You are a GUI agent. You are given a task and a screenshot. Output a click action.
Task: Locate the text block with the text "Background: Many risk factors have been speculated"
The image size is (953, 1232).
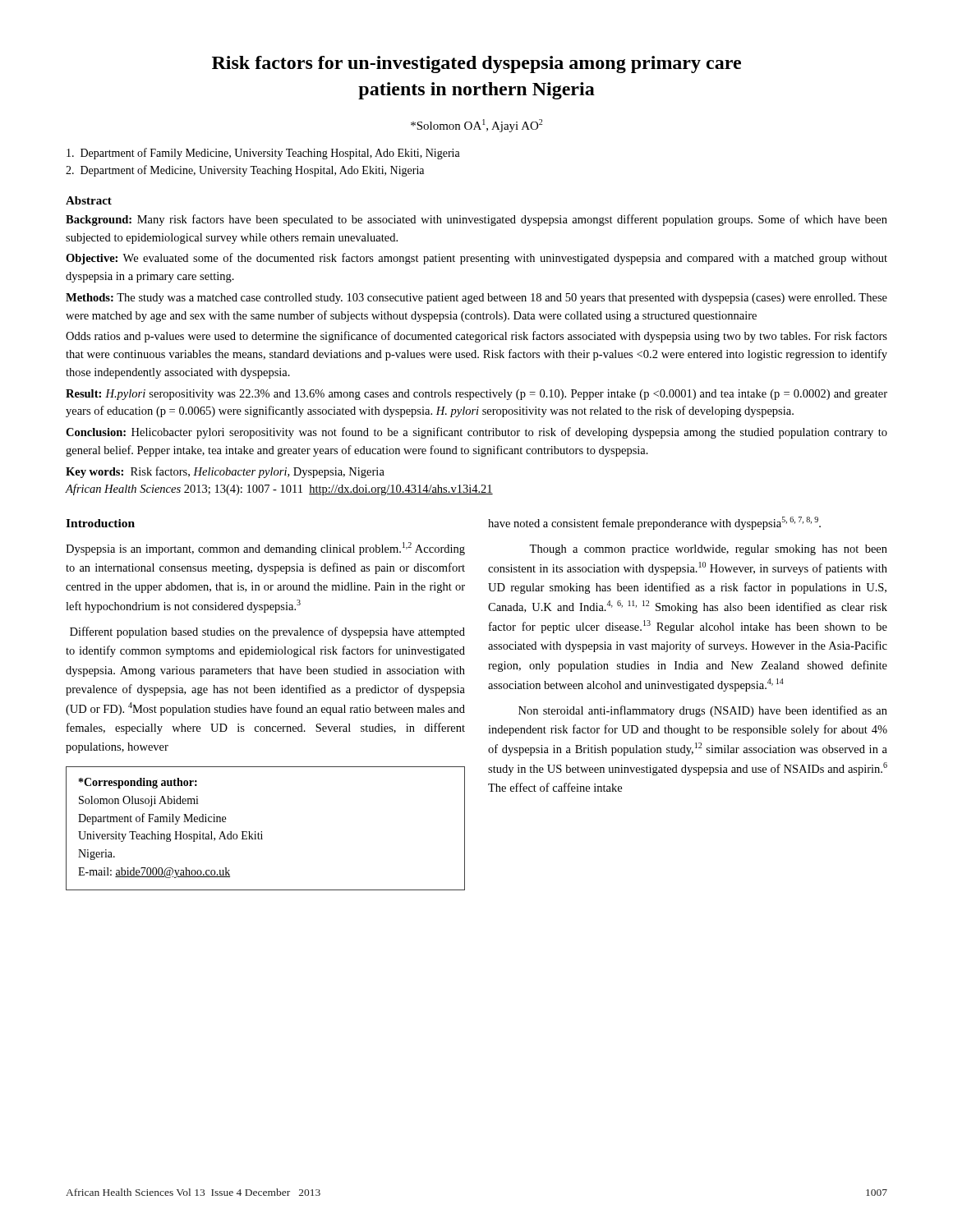click(x=476, y=355)
